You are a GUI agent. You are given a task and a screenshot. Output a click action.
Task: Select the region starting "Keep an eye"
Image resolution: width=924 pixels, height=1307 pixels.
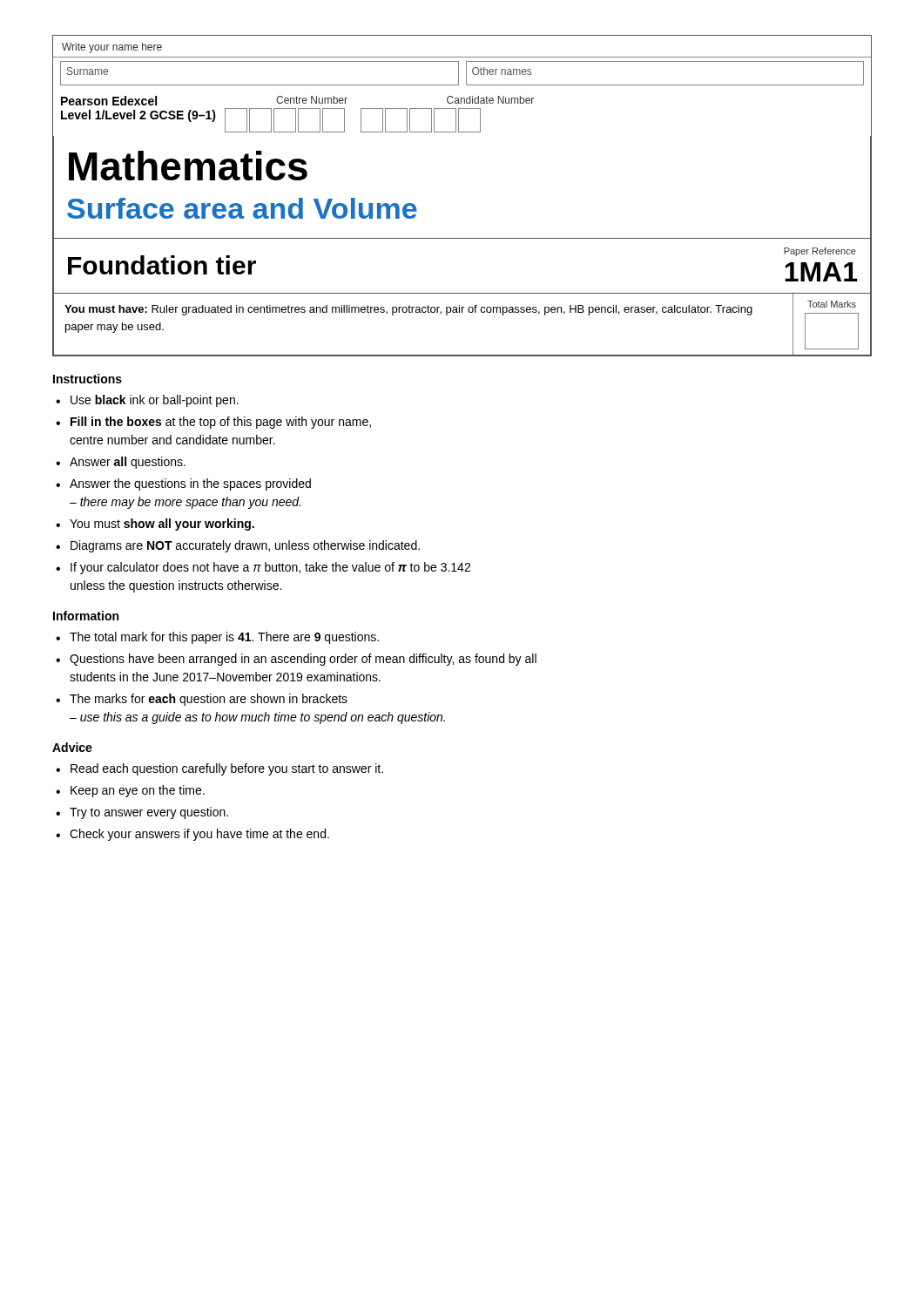coord(137,791)
